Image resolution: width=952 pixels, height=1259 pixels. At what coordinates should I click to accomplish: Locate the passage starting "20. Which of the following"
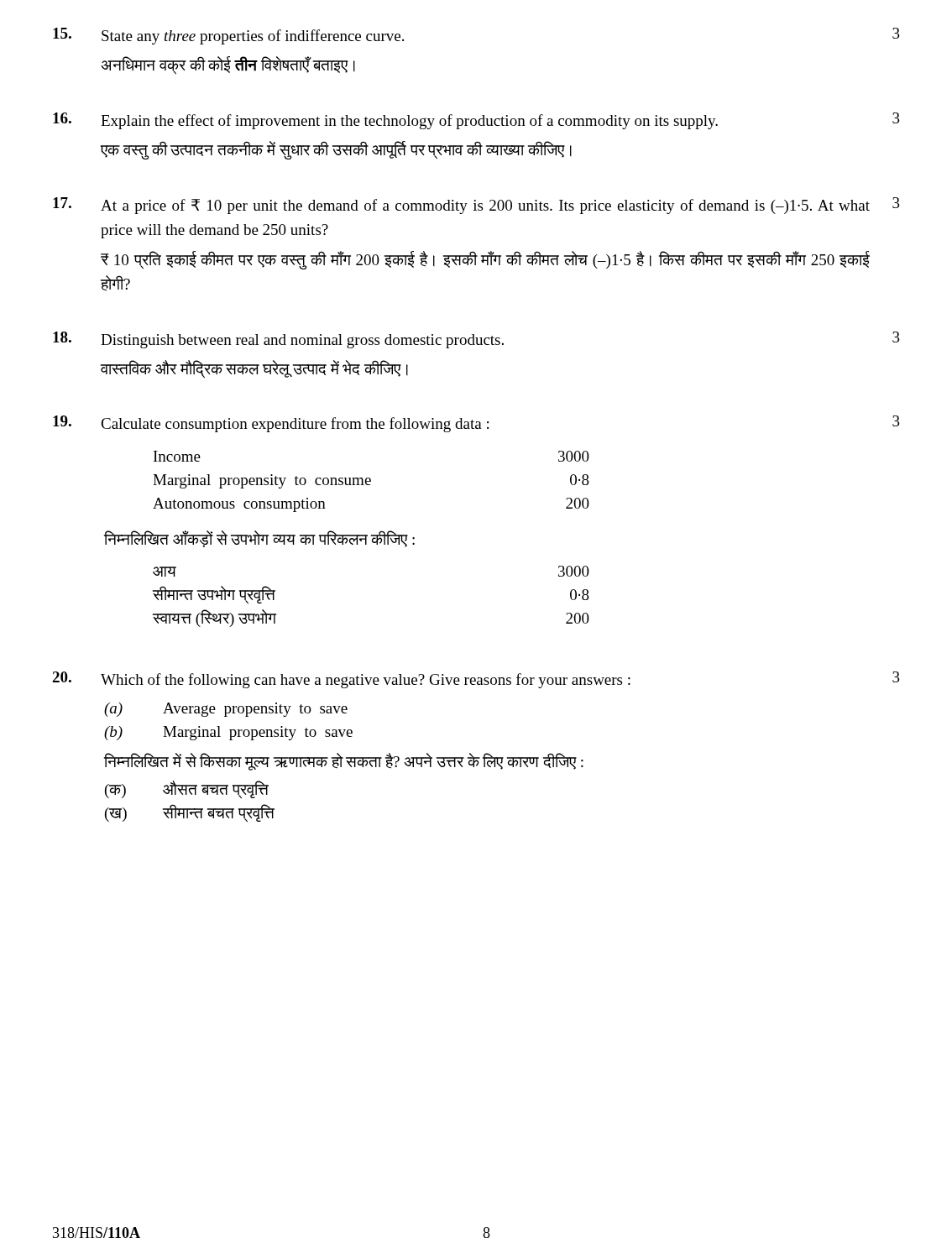click(x=476, y=680)
